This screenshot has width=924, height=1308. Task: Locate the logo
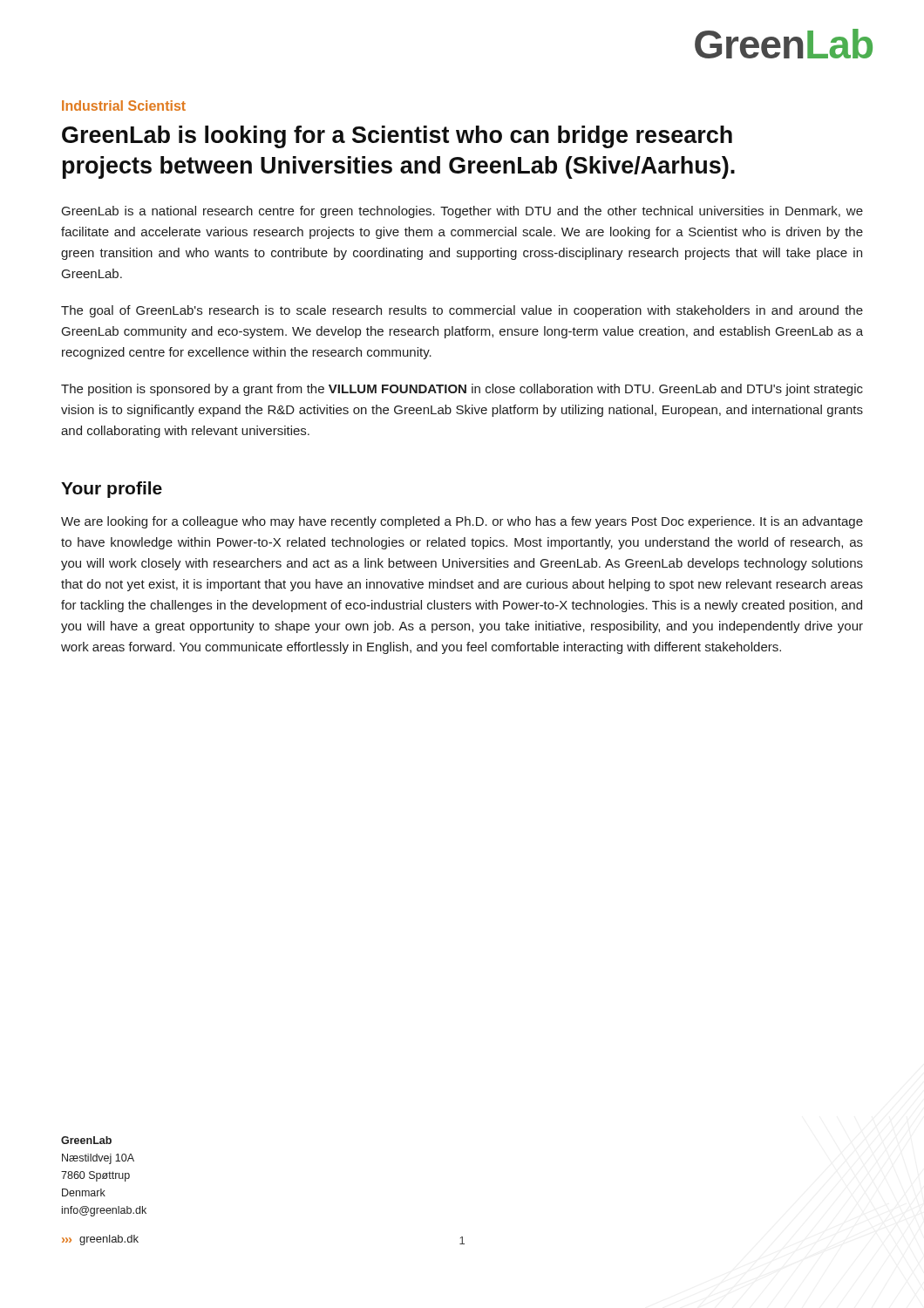point(783,44)
